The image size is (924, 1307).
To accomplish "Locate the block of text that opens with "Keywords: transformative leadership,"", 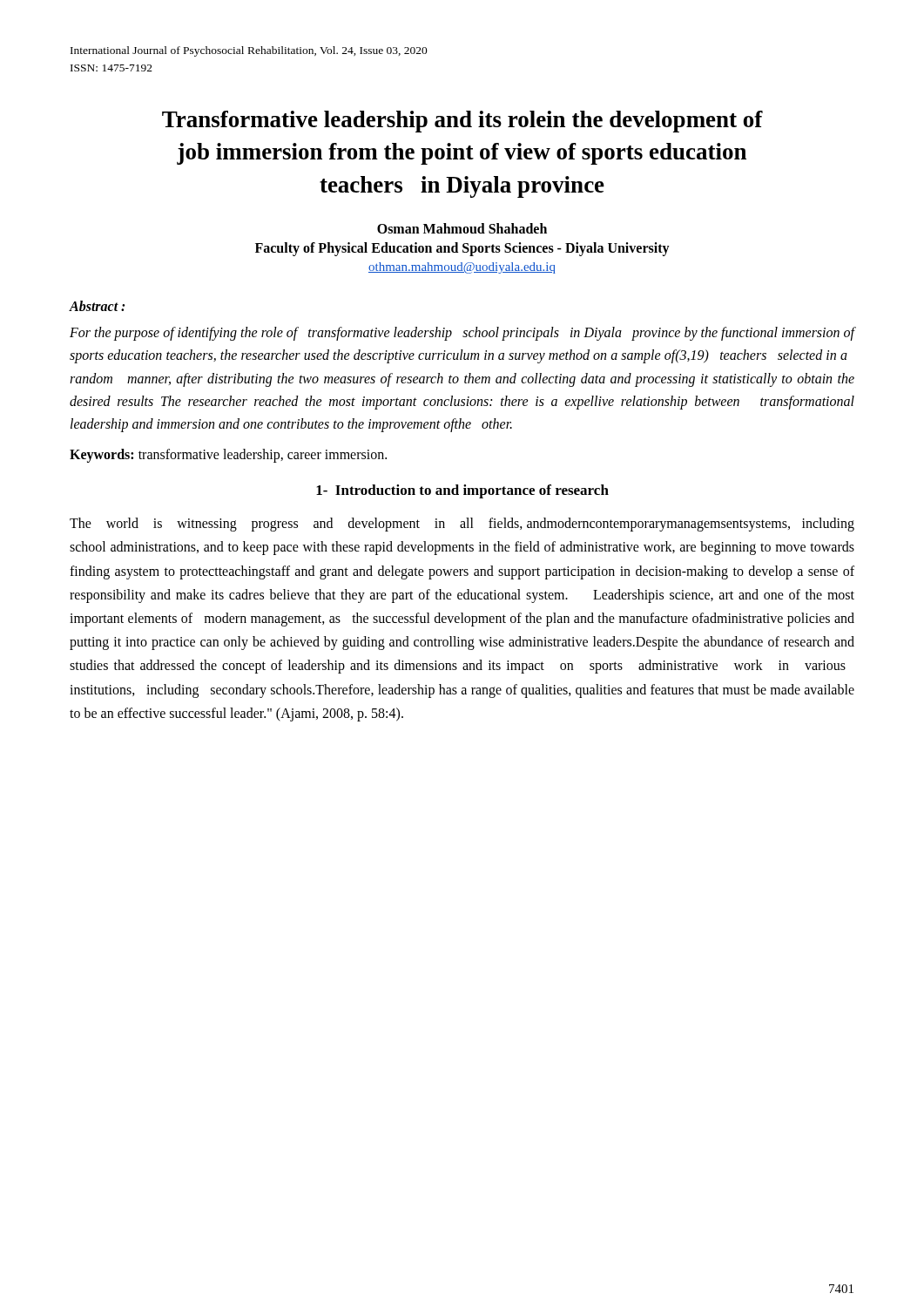I will (229, 454).
